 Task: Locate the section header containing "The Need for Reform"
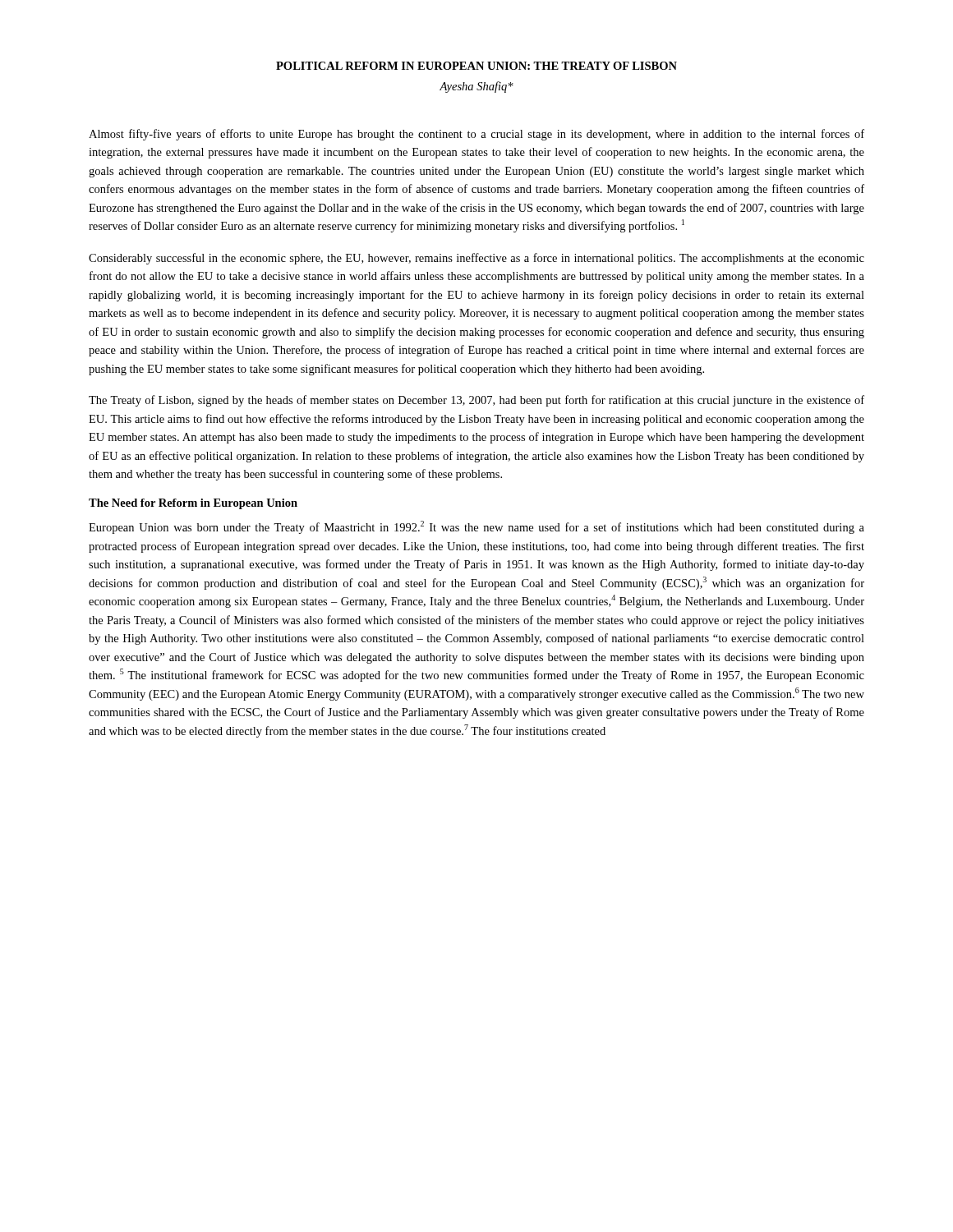click(193, 503)
